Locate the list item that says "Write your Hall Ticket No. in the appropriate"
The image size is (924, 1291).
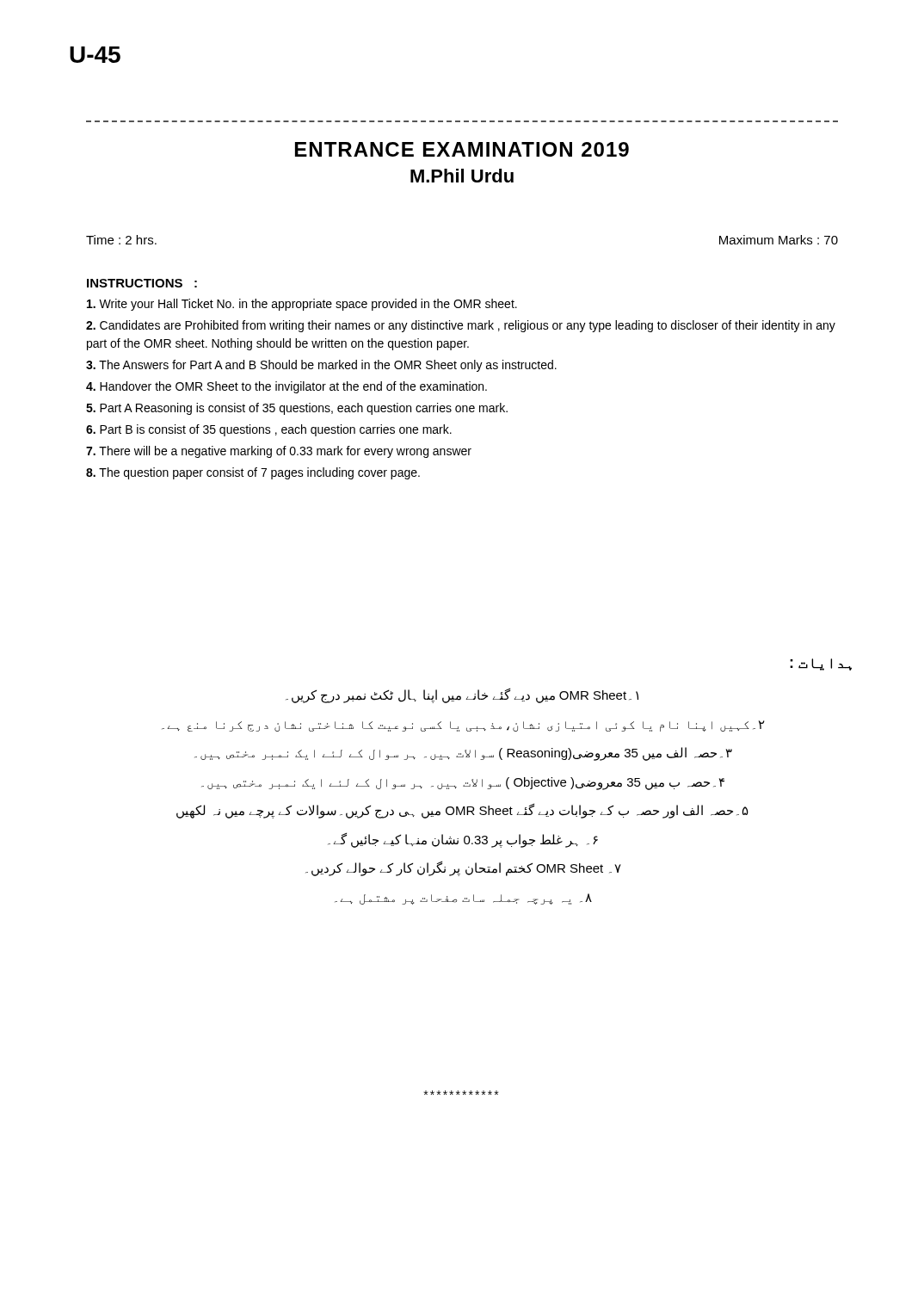coord(302,304)
